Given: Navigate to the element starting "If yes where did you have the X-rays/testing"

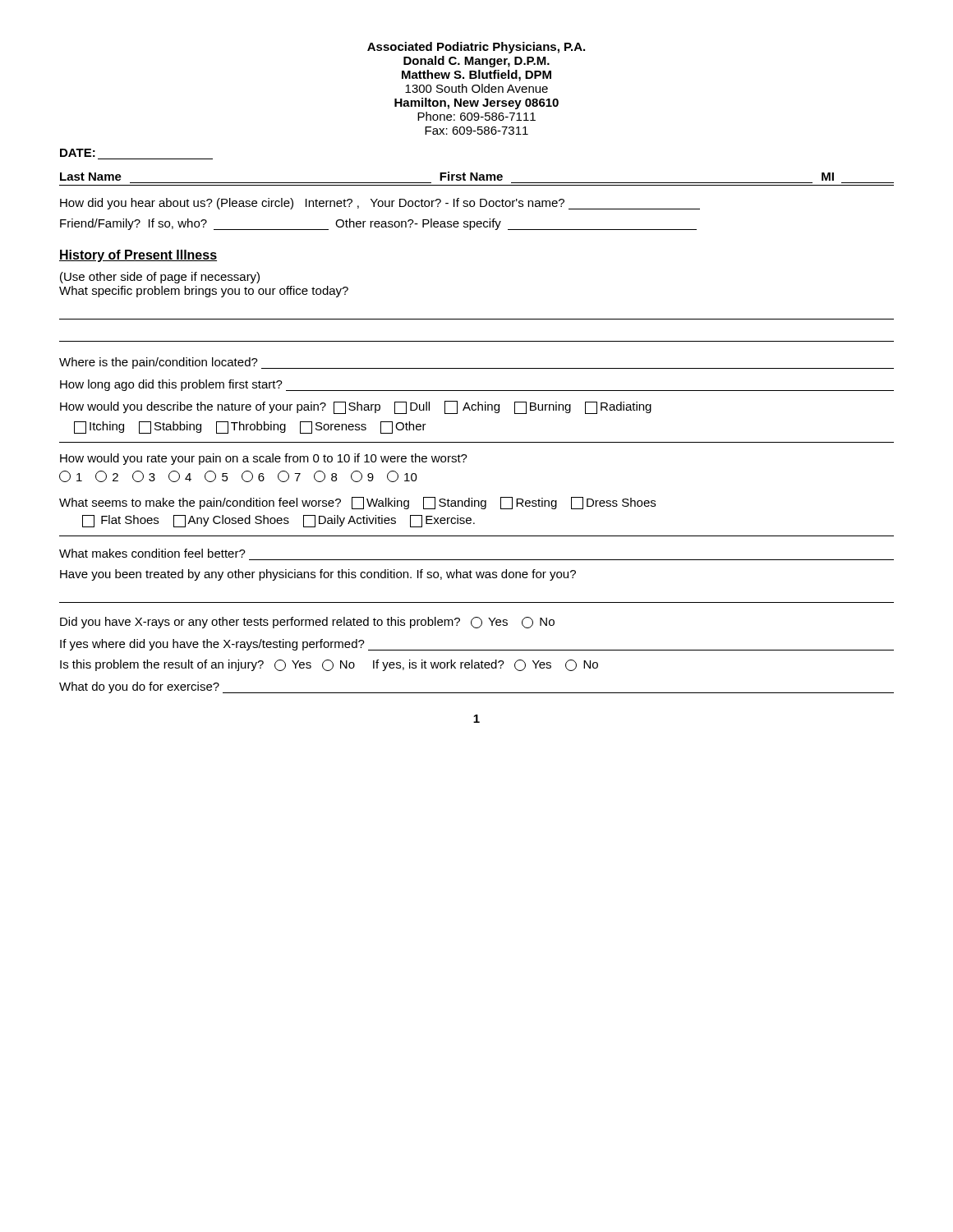Looking at the screenshot, I should 476,642.
